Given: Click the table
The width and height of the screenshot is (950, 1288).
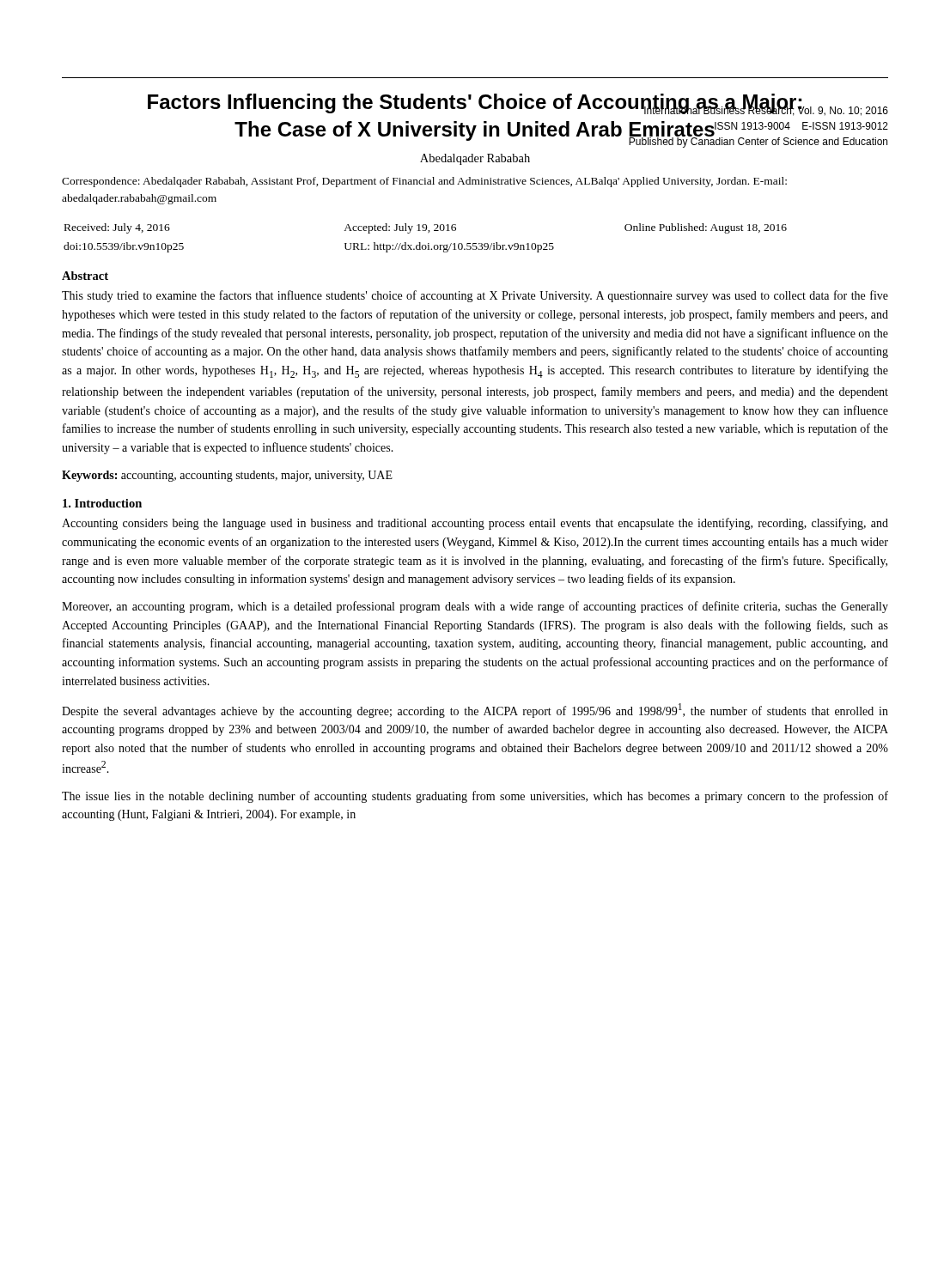Looking at the screenshot, I should [x=475, y=237].
